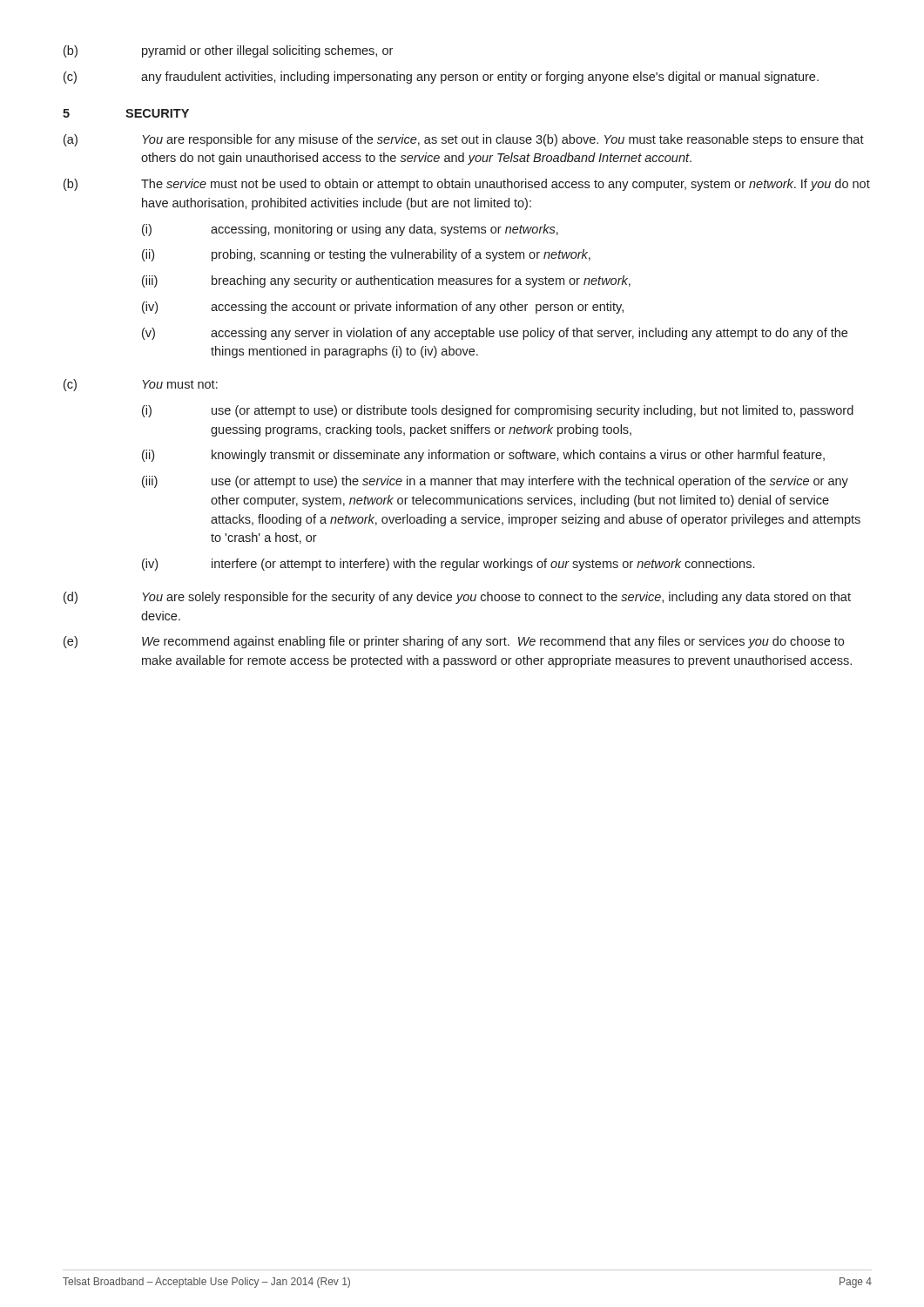Image resolution: width=924 pixels, height=1307 pixels.
Task: Find the block starting "(b) The service must not be"
Action: (467, 272)
